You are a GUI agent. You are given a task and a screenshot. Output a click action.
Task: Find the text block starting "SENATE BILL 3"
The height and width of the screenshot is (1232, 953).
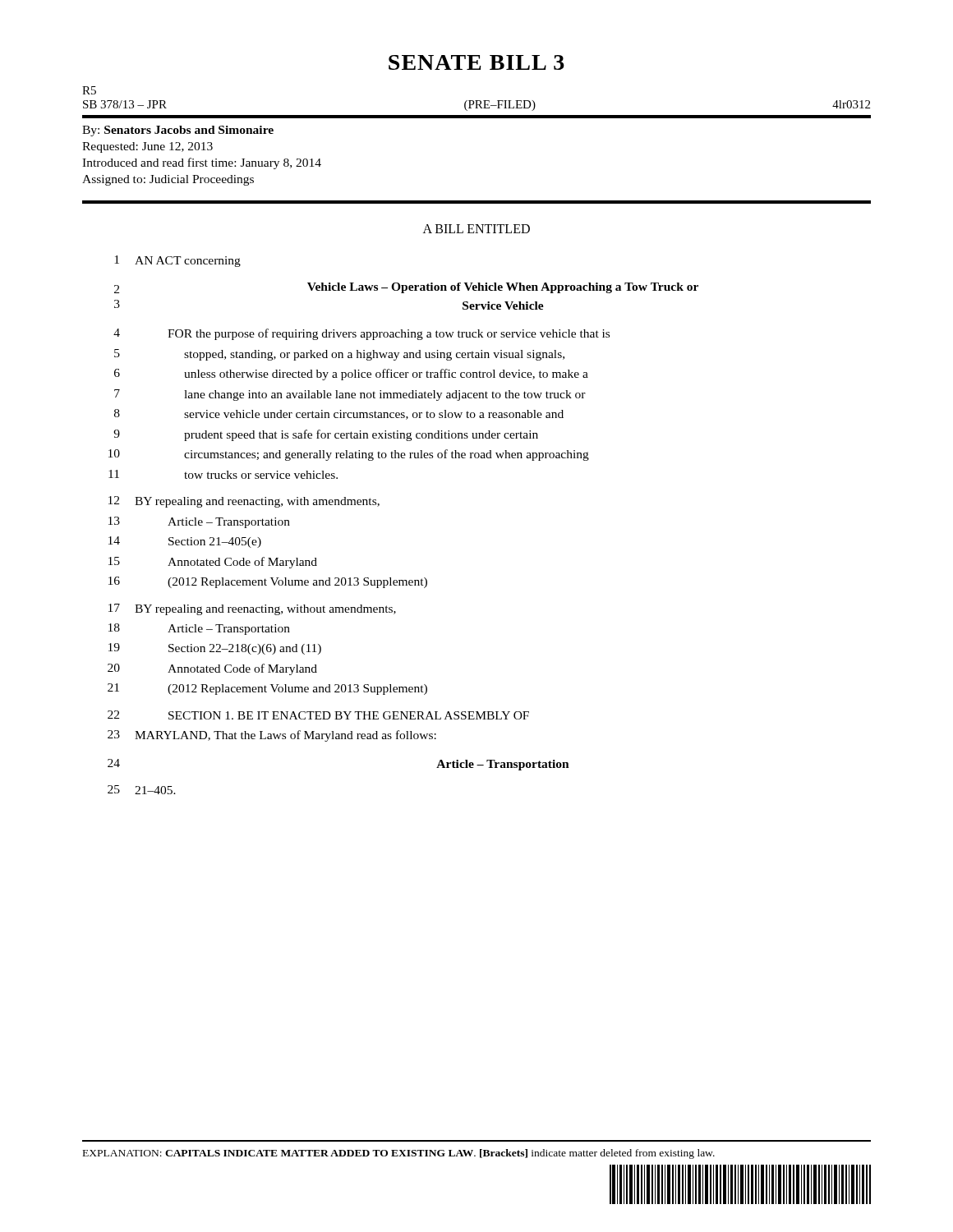[x=476, y=62]
